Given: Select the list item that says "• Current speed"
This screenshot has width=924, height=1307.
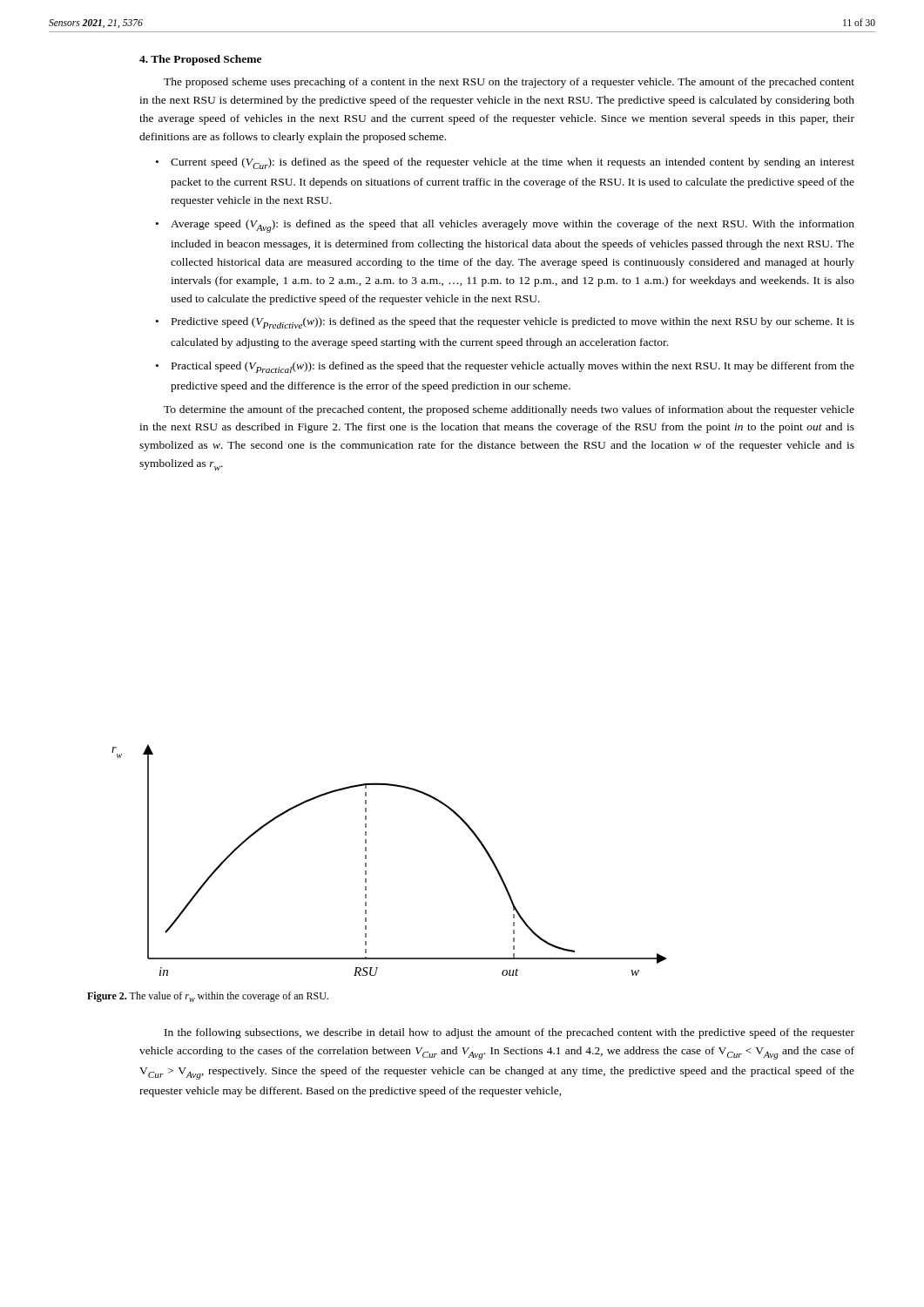Looking at the screenshot, I should [505, 181].
